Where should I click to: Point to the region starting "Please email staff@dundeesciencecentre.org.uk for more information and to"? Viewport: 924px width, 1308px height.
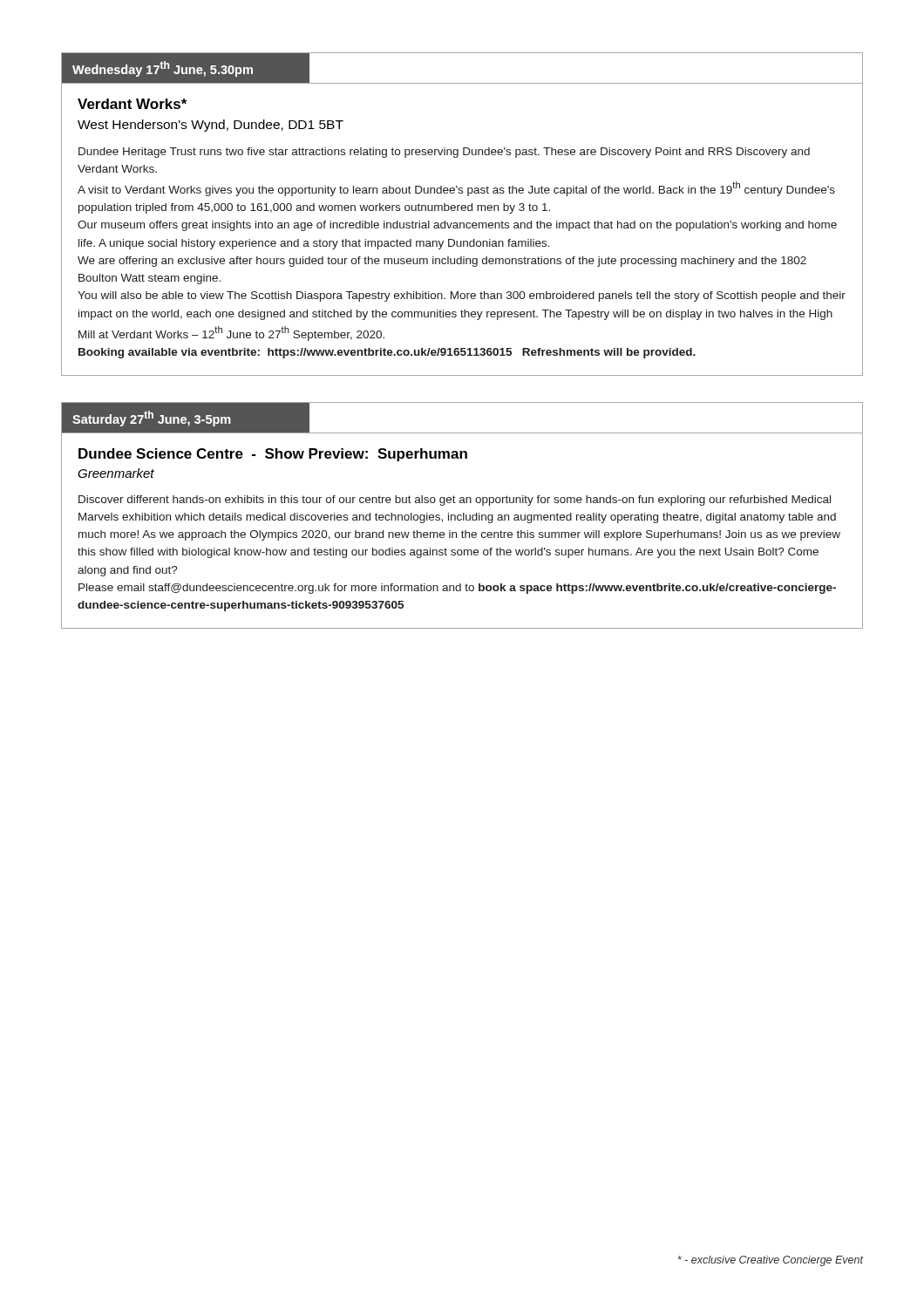pos(462,597)
